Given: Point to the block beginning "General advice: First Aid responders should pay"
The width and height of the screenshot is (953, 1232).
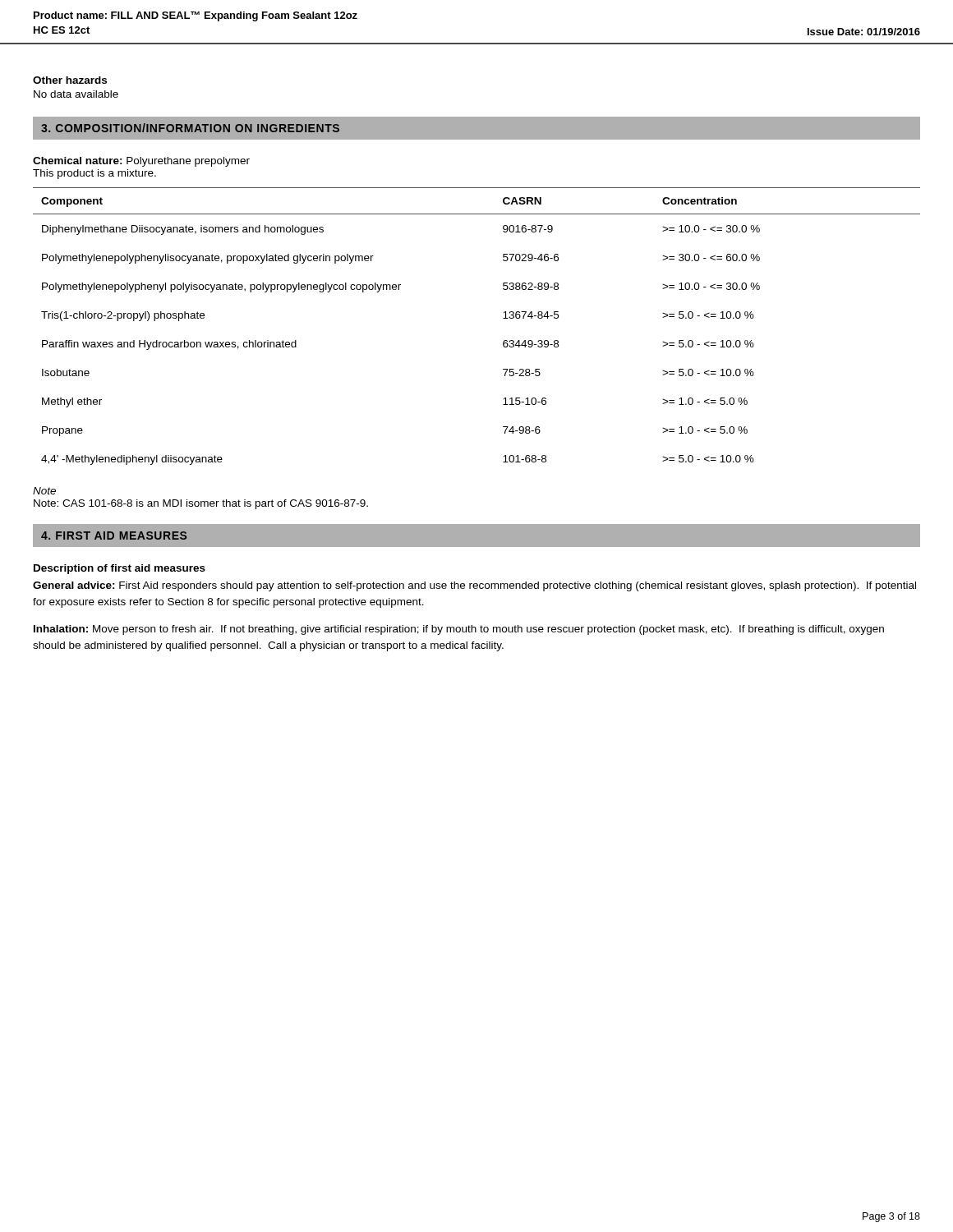Looking at the screenshot, I should 475,594.
